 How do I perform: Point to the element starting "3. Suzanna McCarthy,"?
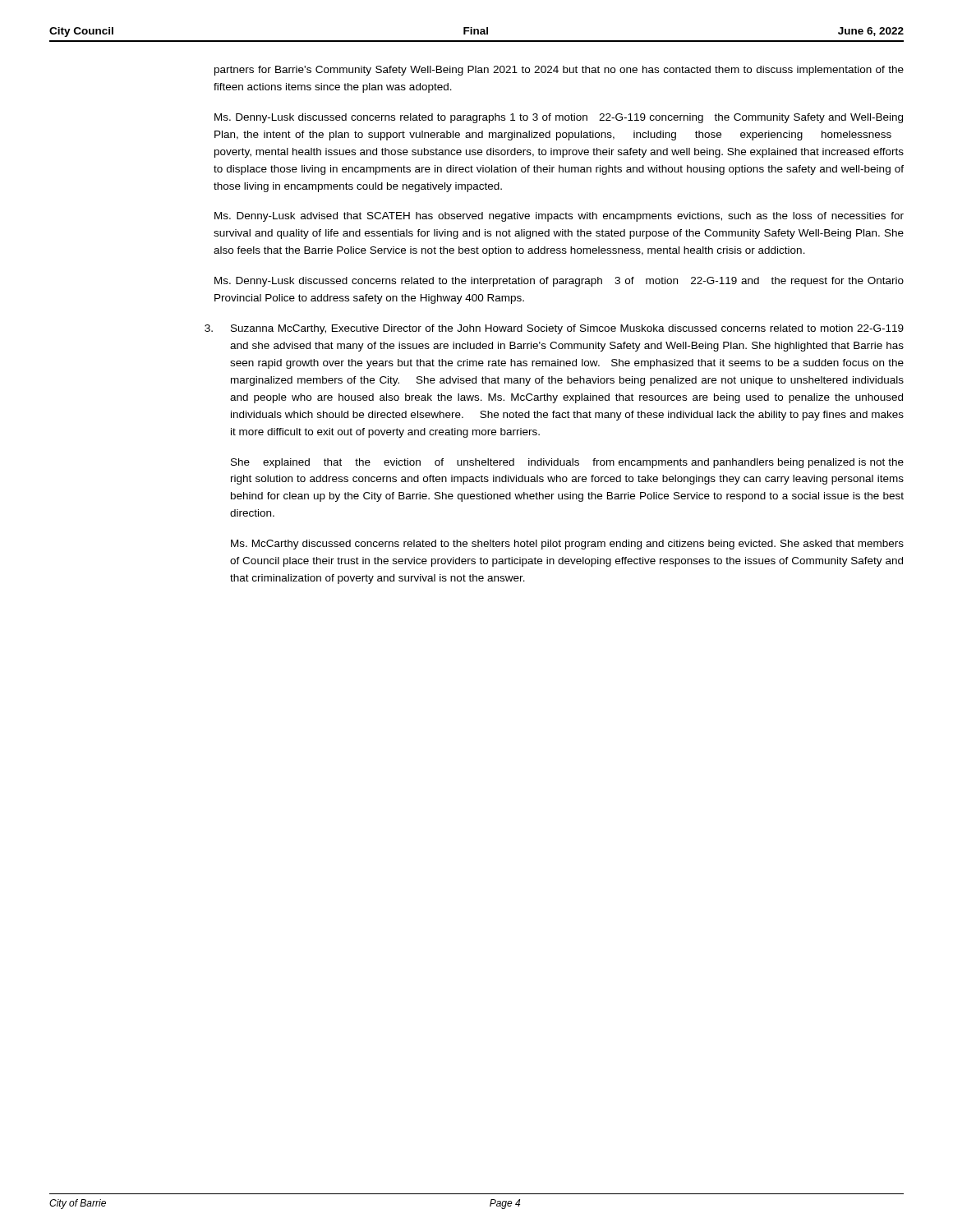click(476, 454)
